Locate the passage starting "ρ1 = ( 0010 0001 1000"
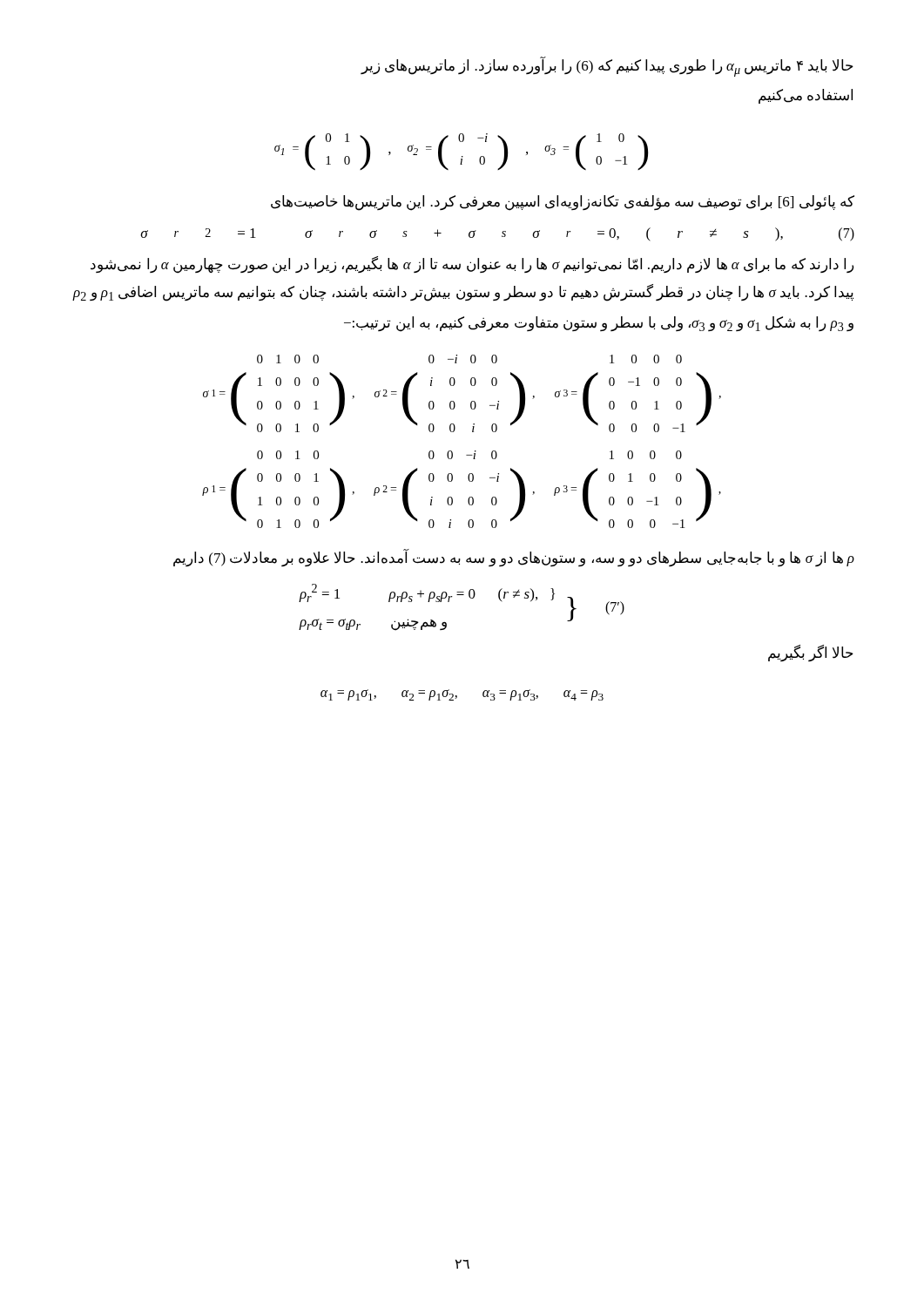 462,490
